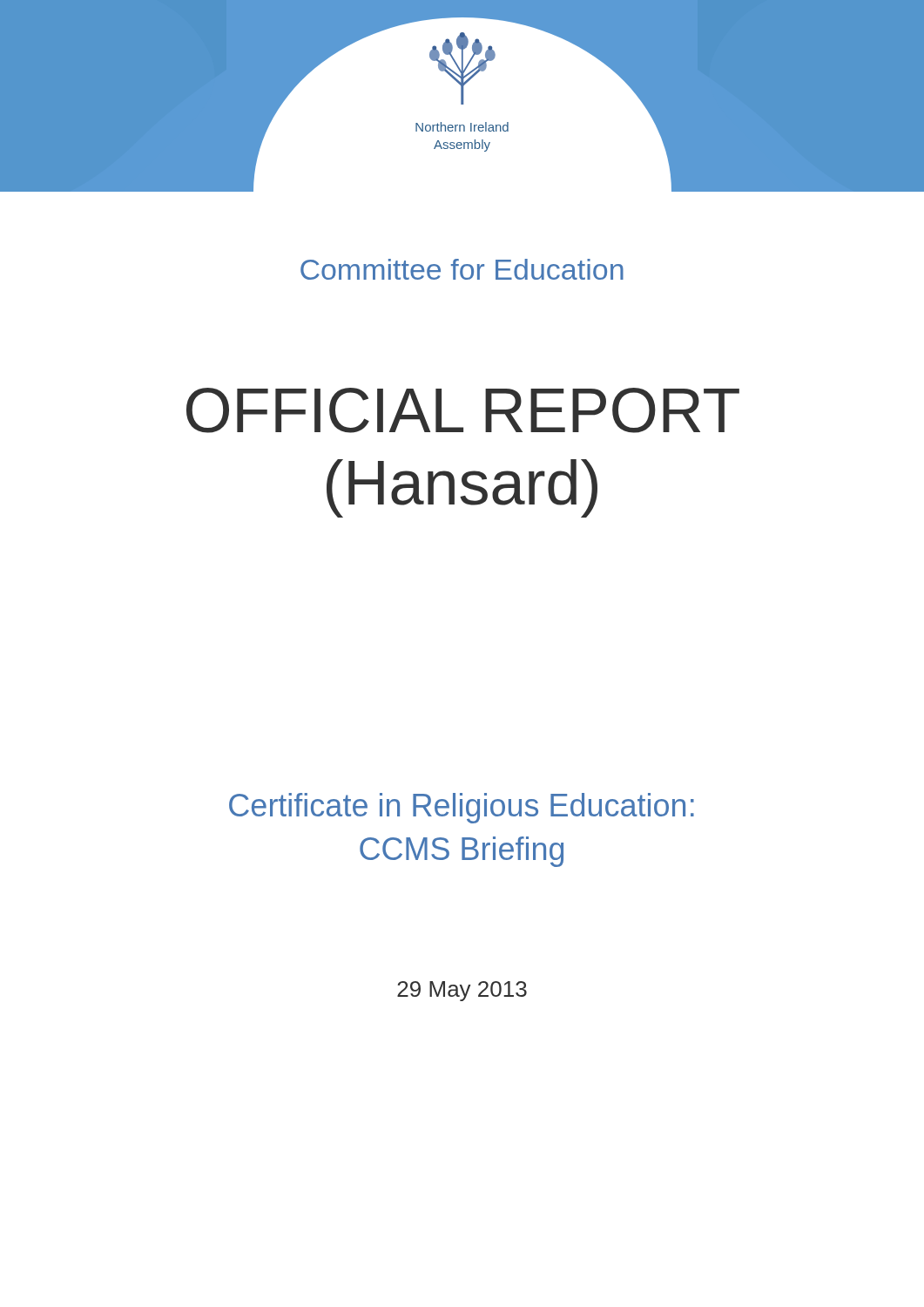Locate the logo

point(462,89)
